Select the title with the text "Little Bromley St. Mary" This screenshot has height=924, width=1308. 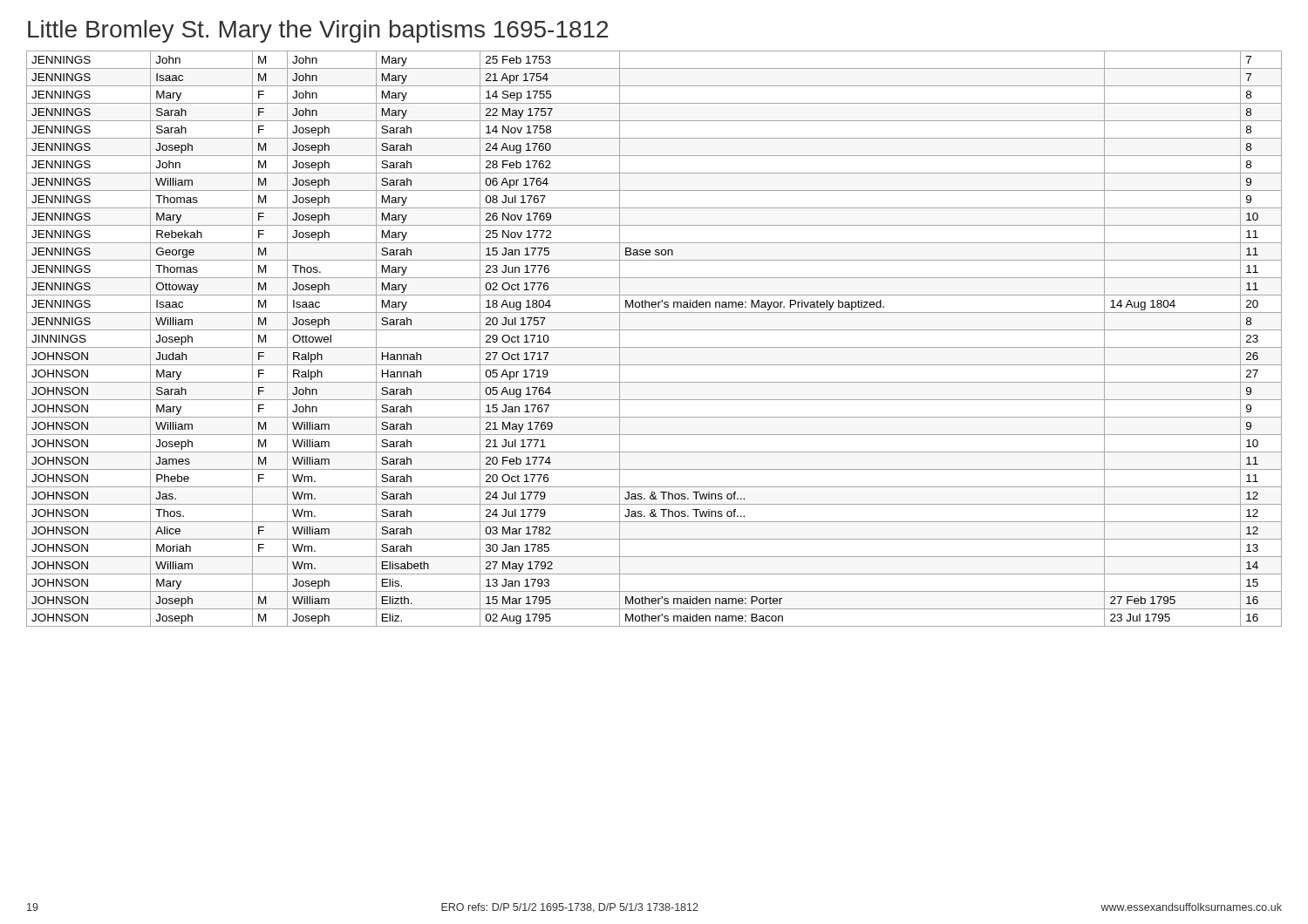318,29
